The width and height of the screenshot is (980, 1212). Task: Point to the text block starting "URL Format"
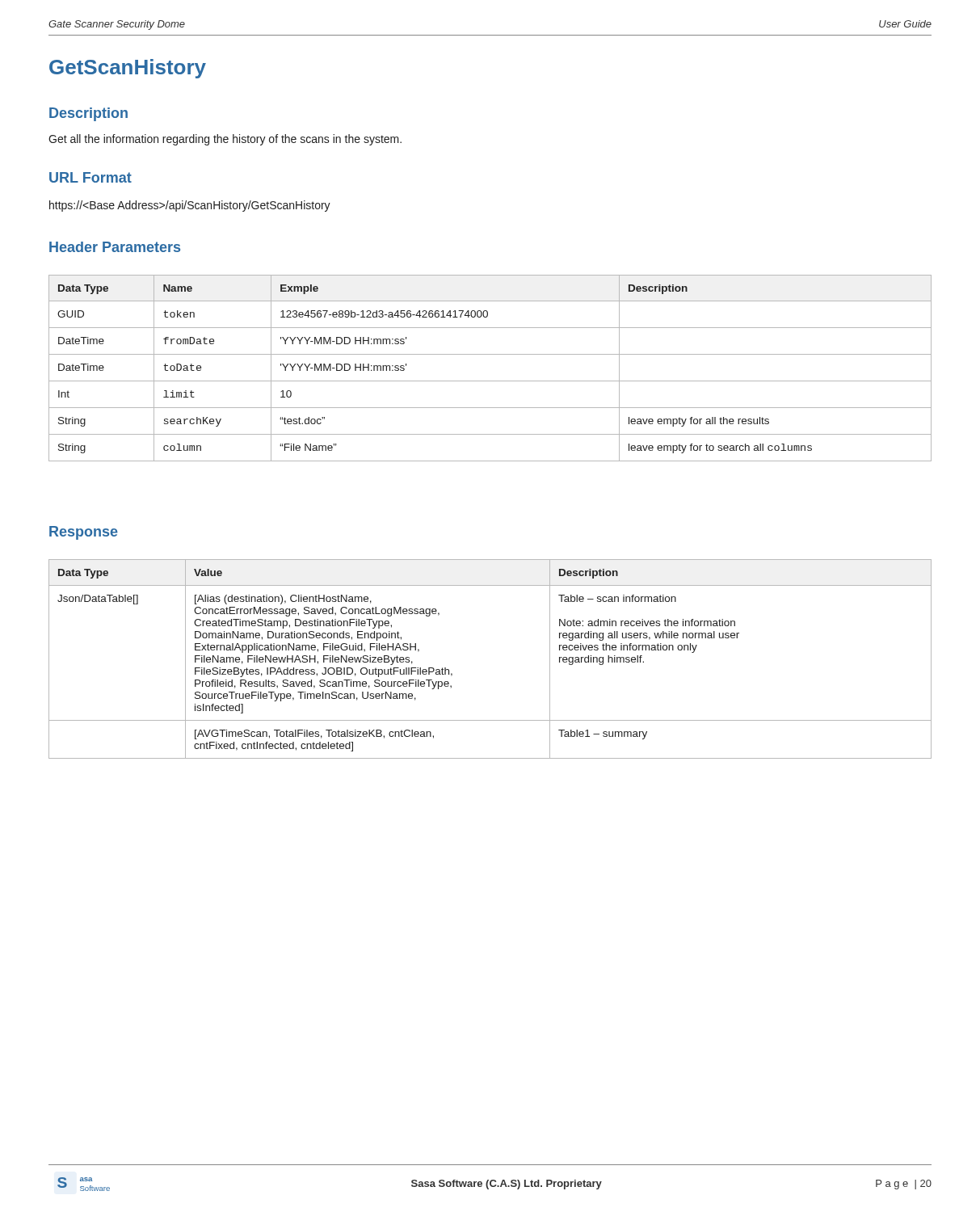[90, 178]
